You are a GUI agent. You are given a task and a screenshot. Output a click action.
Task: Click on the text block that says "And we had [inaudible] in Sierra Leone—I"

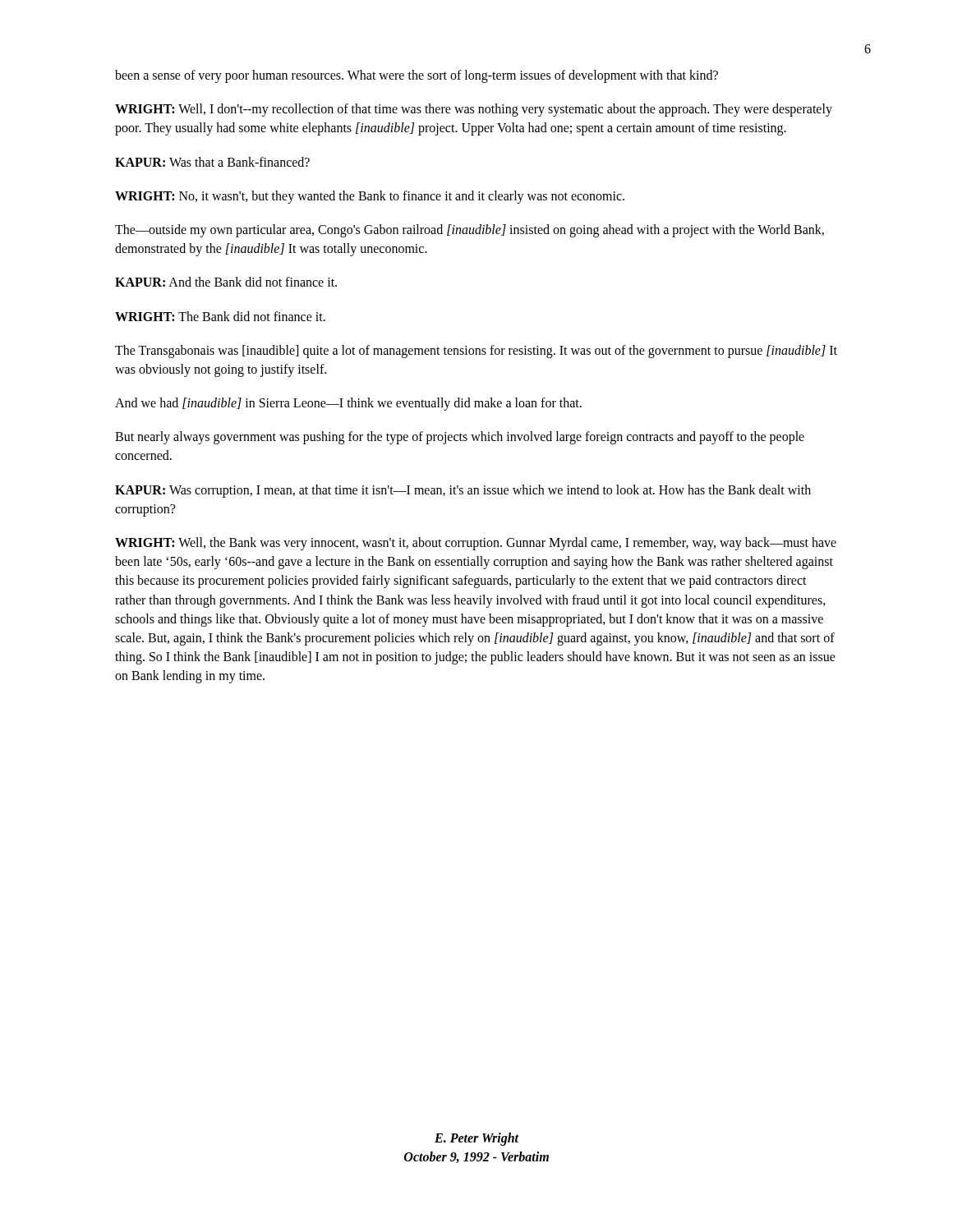click(349, 403)
